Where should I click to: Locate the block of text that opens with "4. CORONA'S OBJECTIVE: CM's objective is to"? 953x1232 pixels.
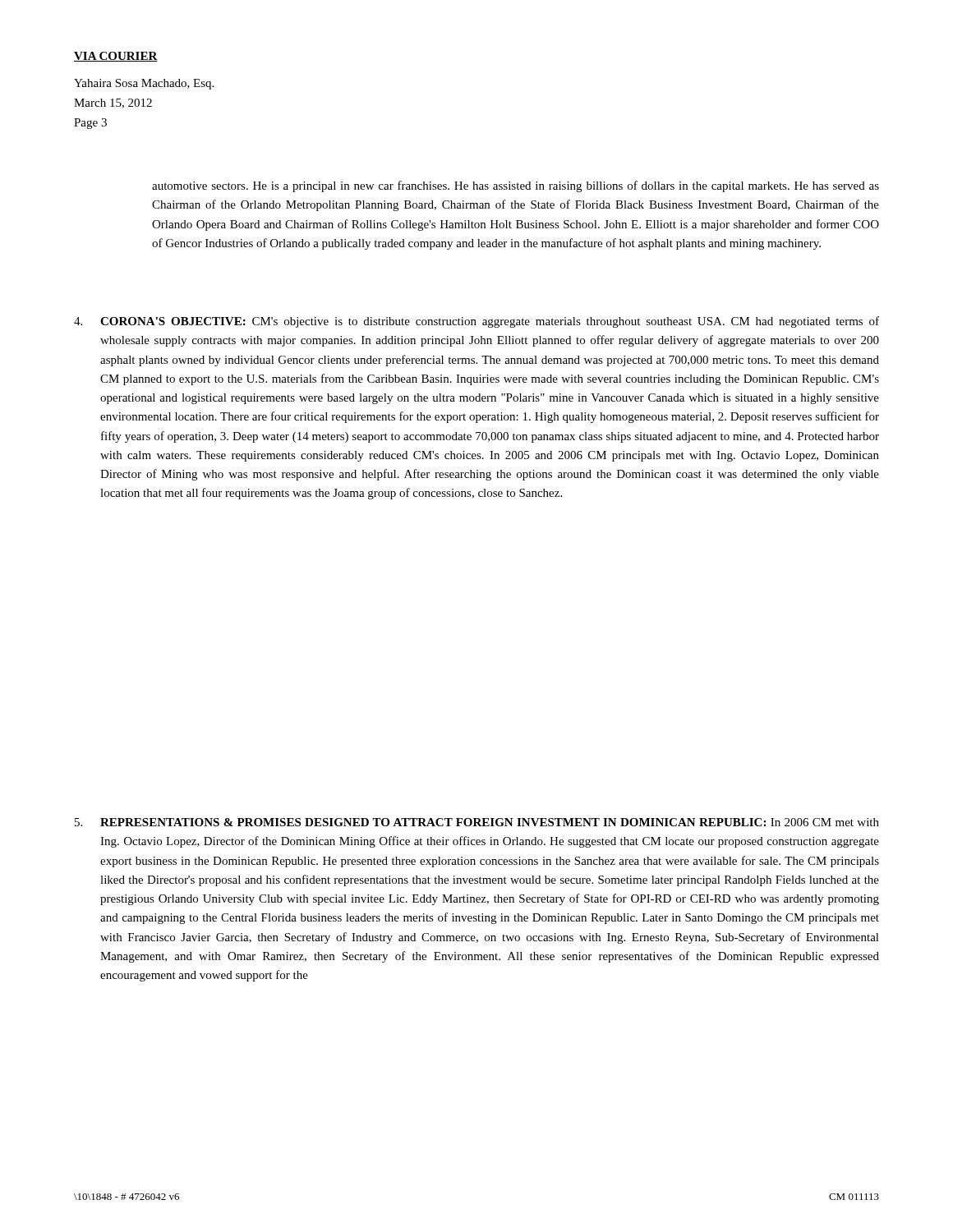coord(476,408)
